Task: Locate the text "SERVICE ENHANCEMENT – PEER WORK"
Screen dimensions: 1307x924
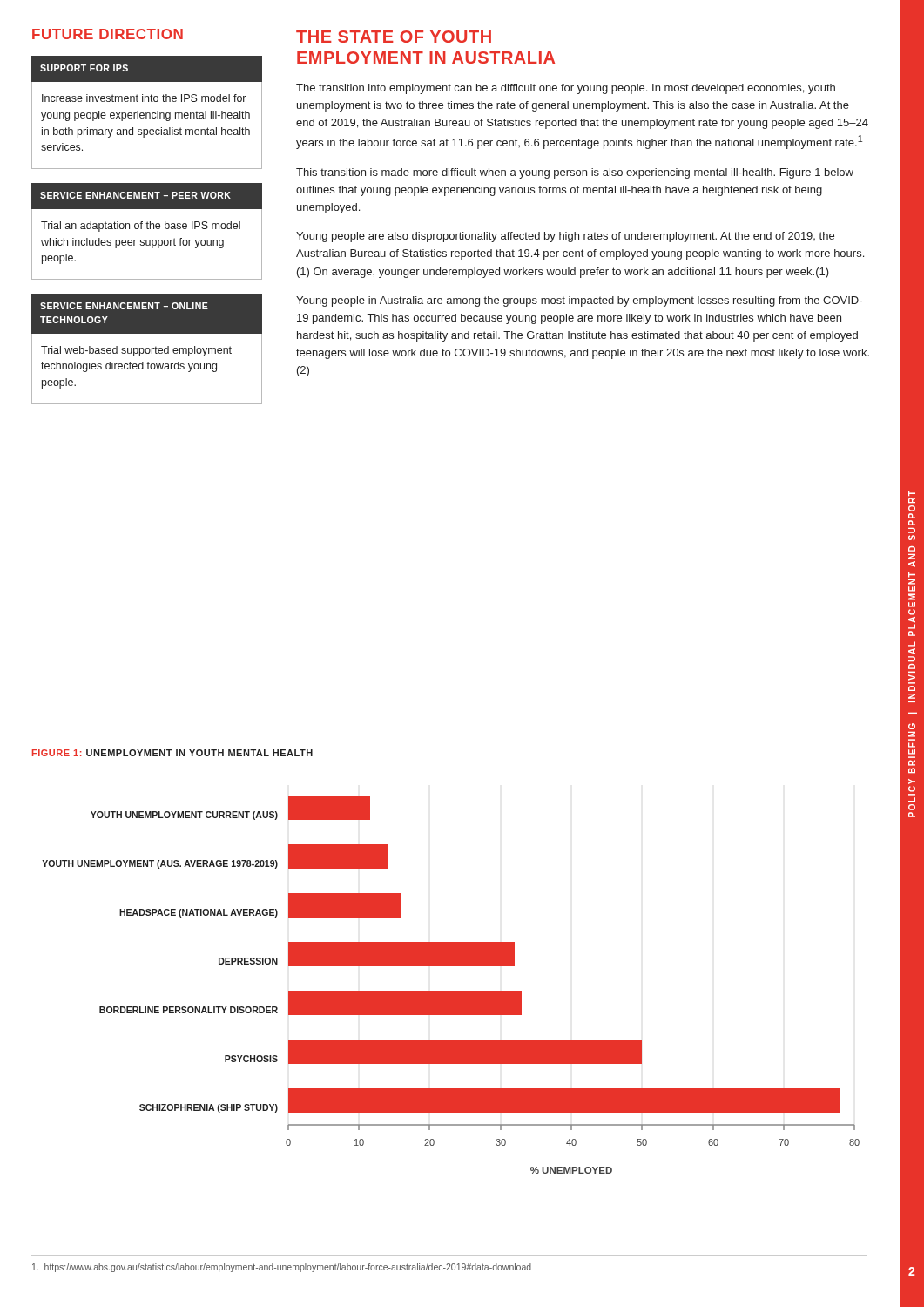Action: [x=136, y=195]
